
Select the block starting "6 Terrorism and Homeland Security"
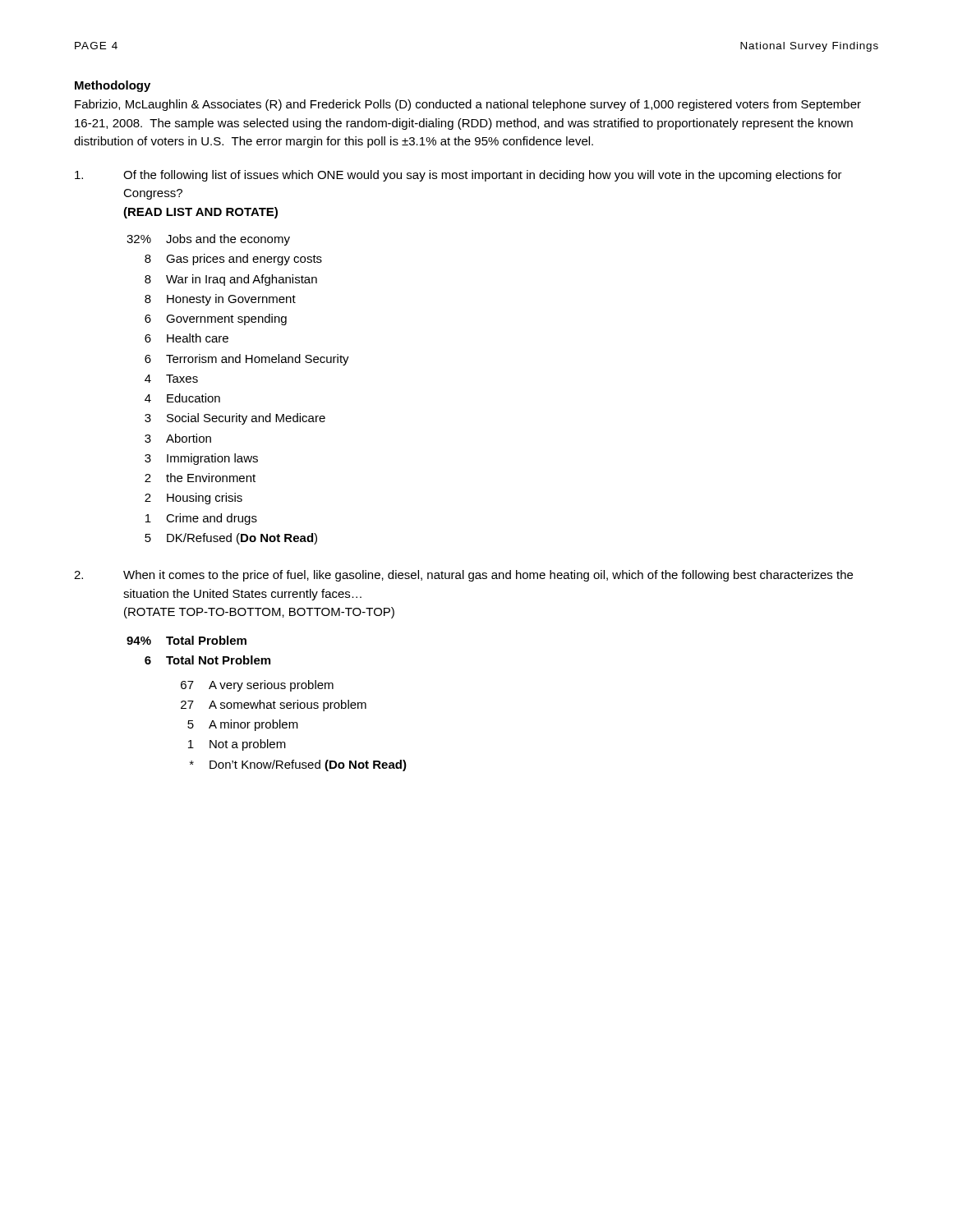(236, 358)
